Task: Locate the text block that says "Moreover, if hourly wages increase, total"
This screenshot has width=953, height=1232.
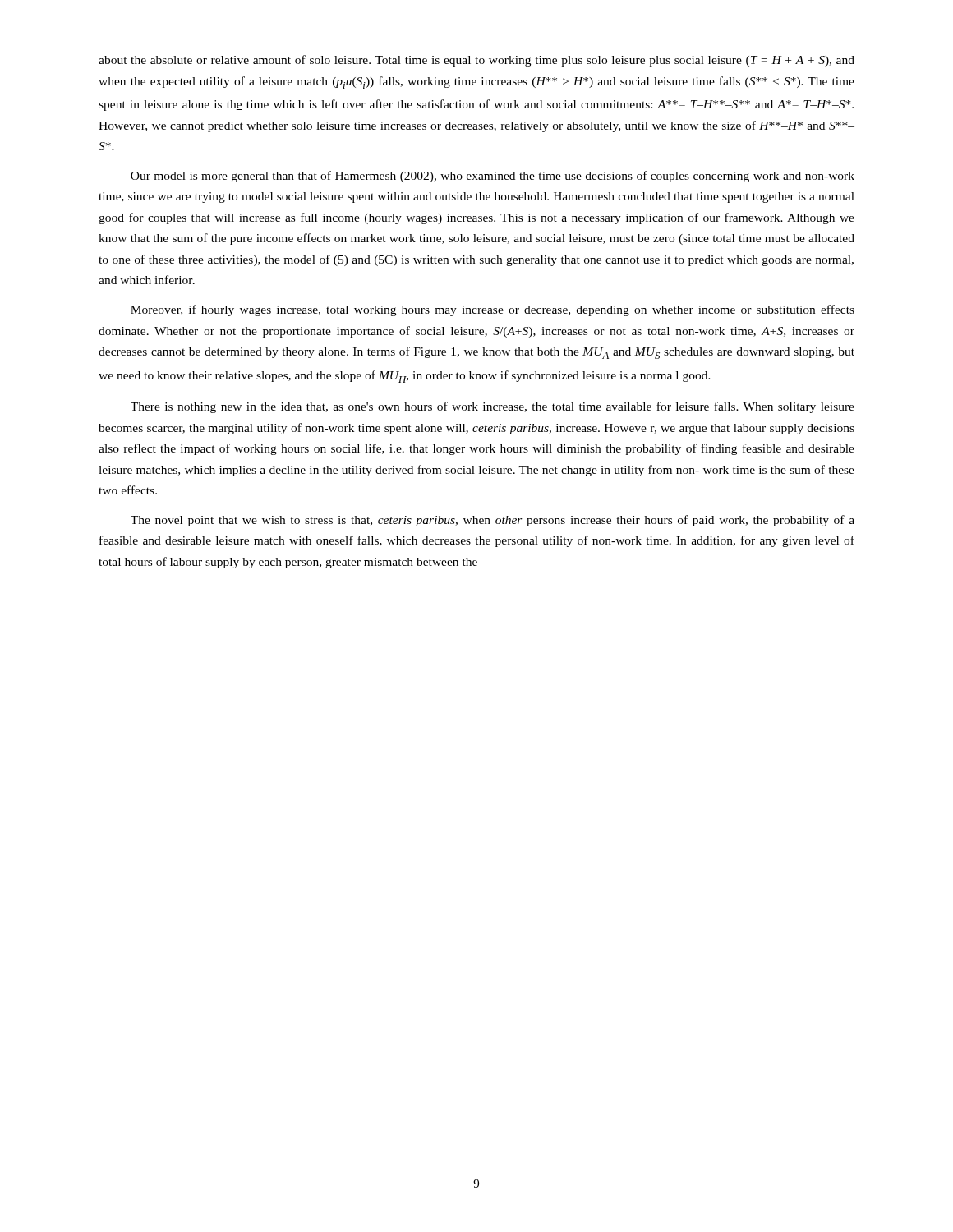Action: pyautogui.click(x=476, y=343)
